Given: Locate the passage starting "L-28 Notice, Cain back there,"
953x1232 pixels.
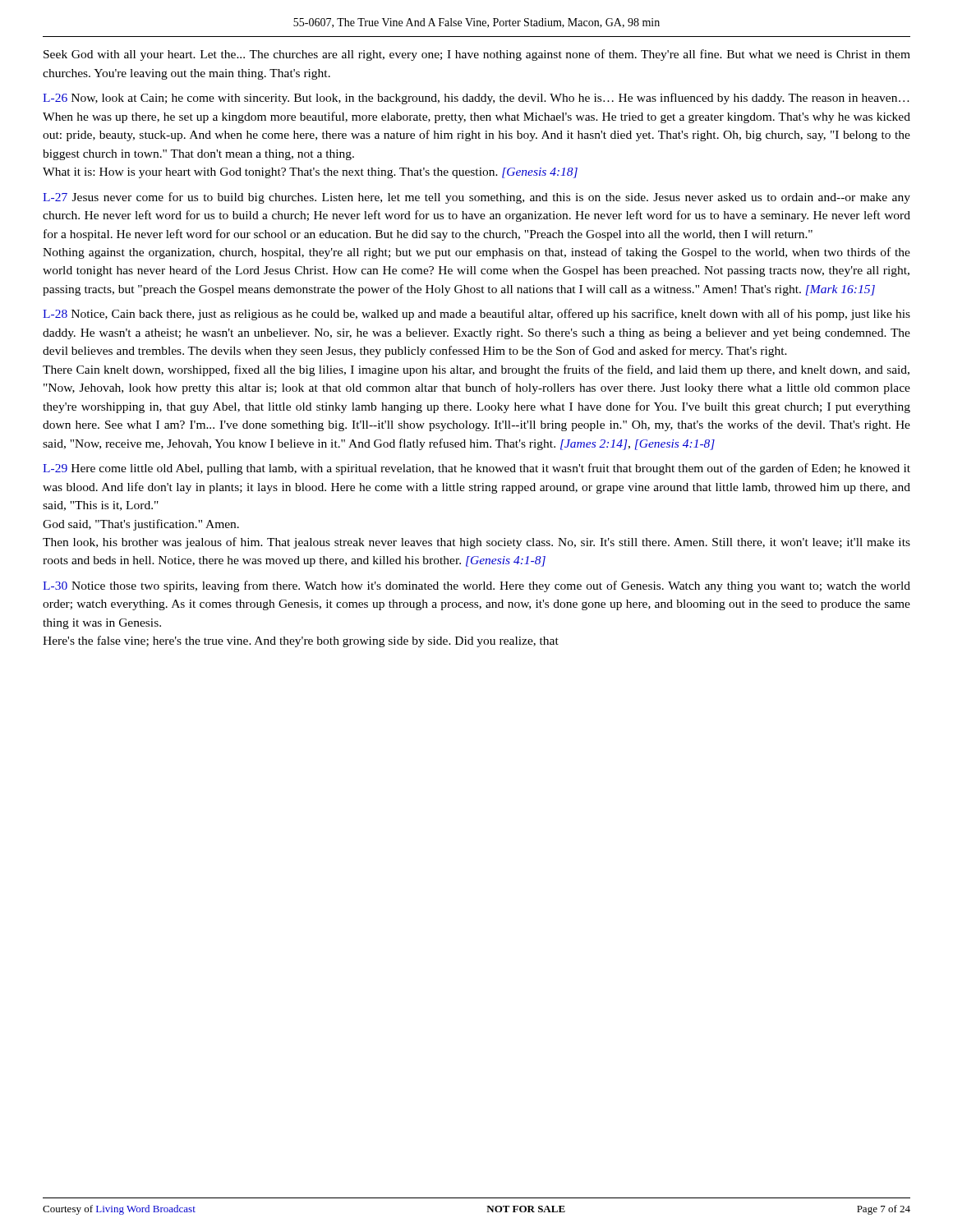Looking at the screenshot, I should (x=476, y=378).
